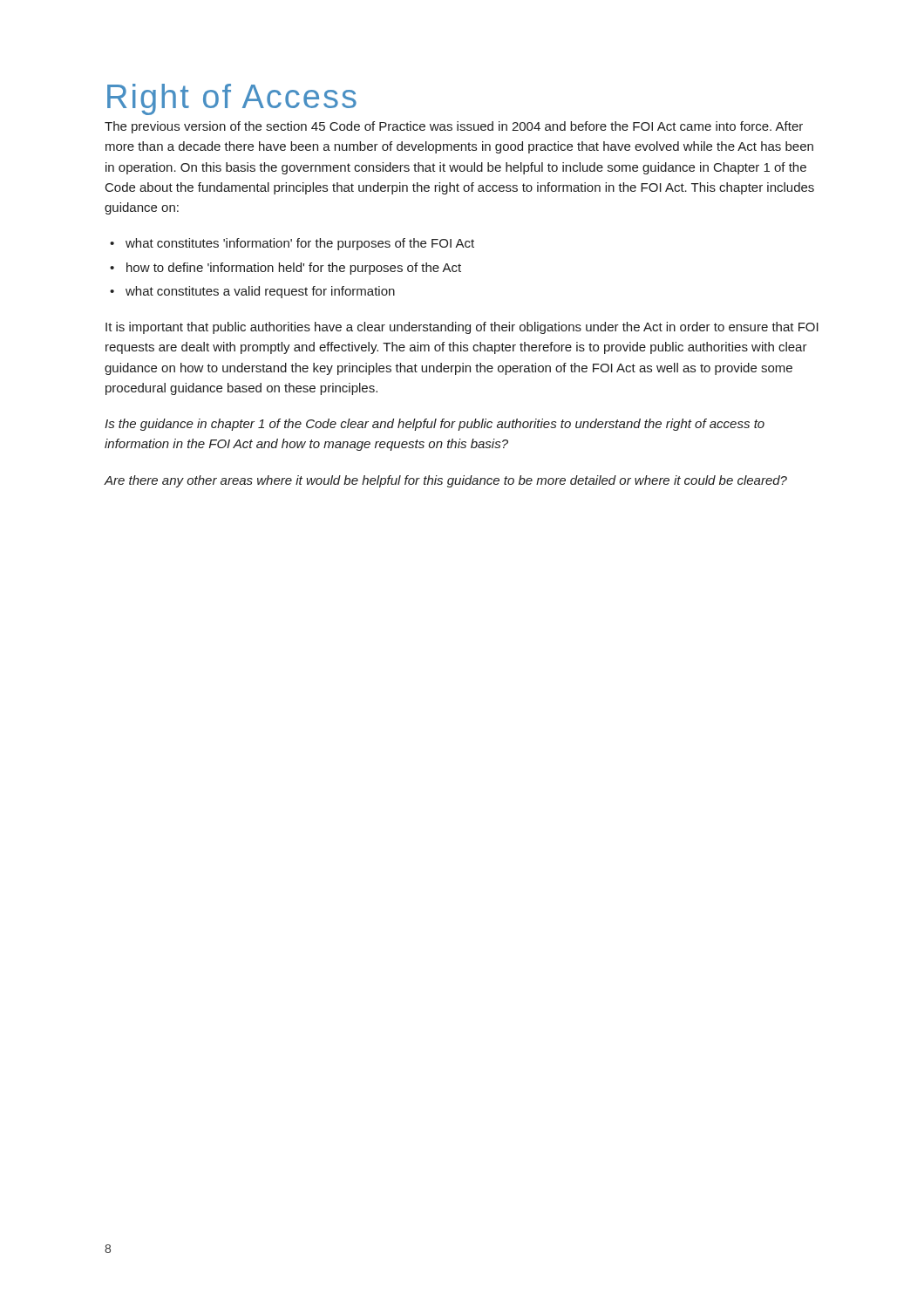Point to the text starting "what constitutes 'information' for the purposes of"
This screenshot has width=924, height=1308.
pyautogui.click(x=300, y=243)
